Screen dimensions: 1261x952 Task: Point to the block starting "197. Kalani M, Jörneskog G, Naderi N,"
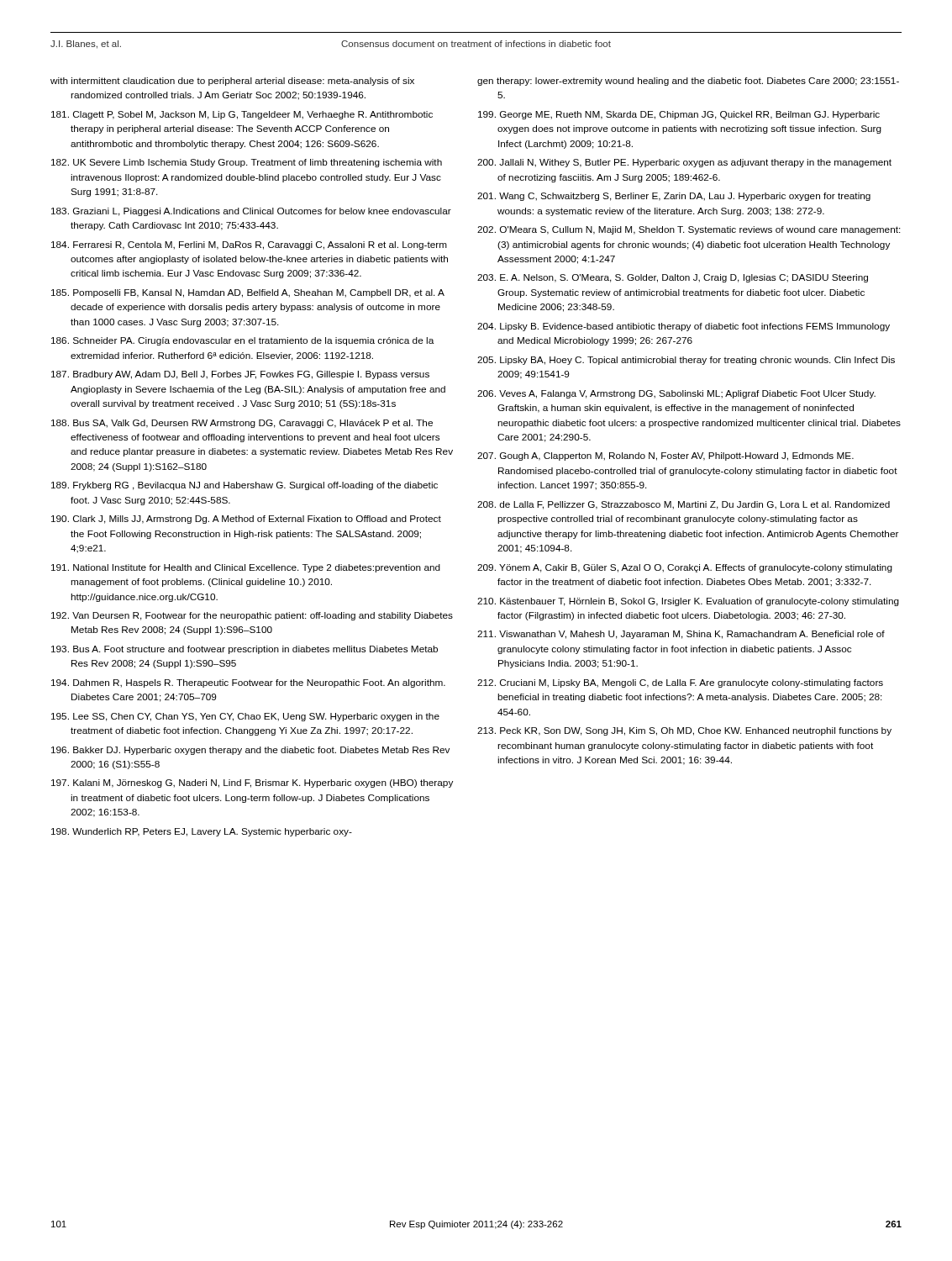(x=252, y=798)
